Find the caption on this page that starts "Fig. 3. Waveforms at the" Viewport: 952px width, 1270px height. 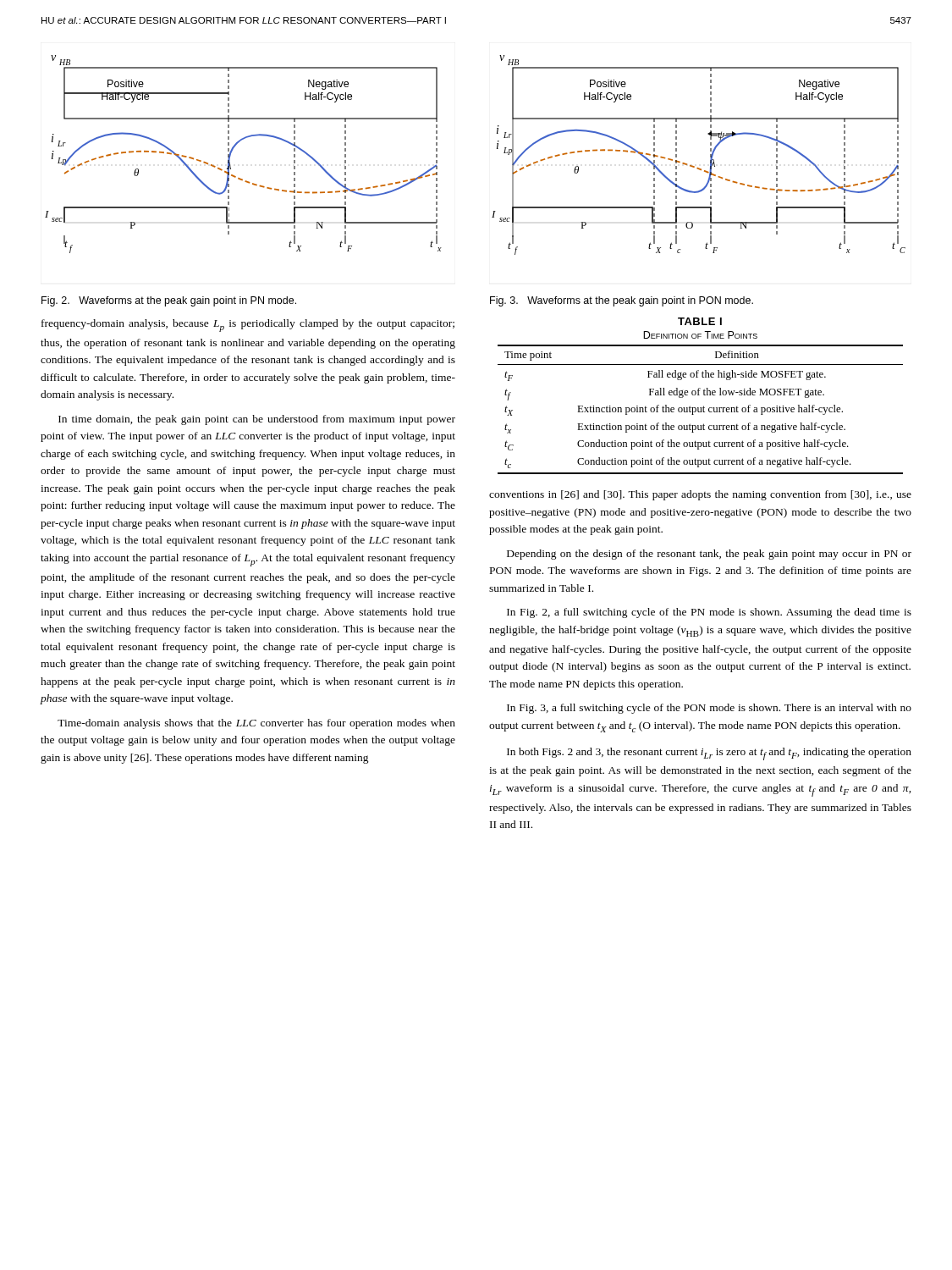coord(622,301)
